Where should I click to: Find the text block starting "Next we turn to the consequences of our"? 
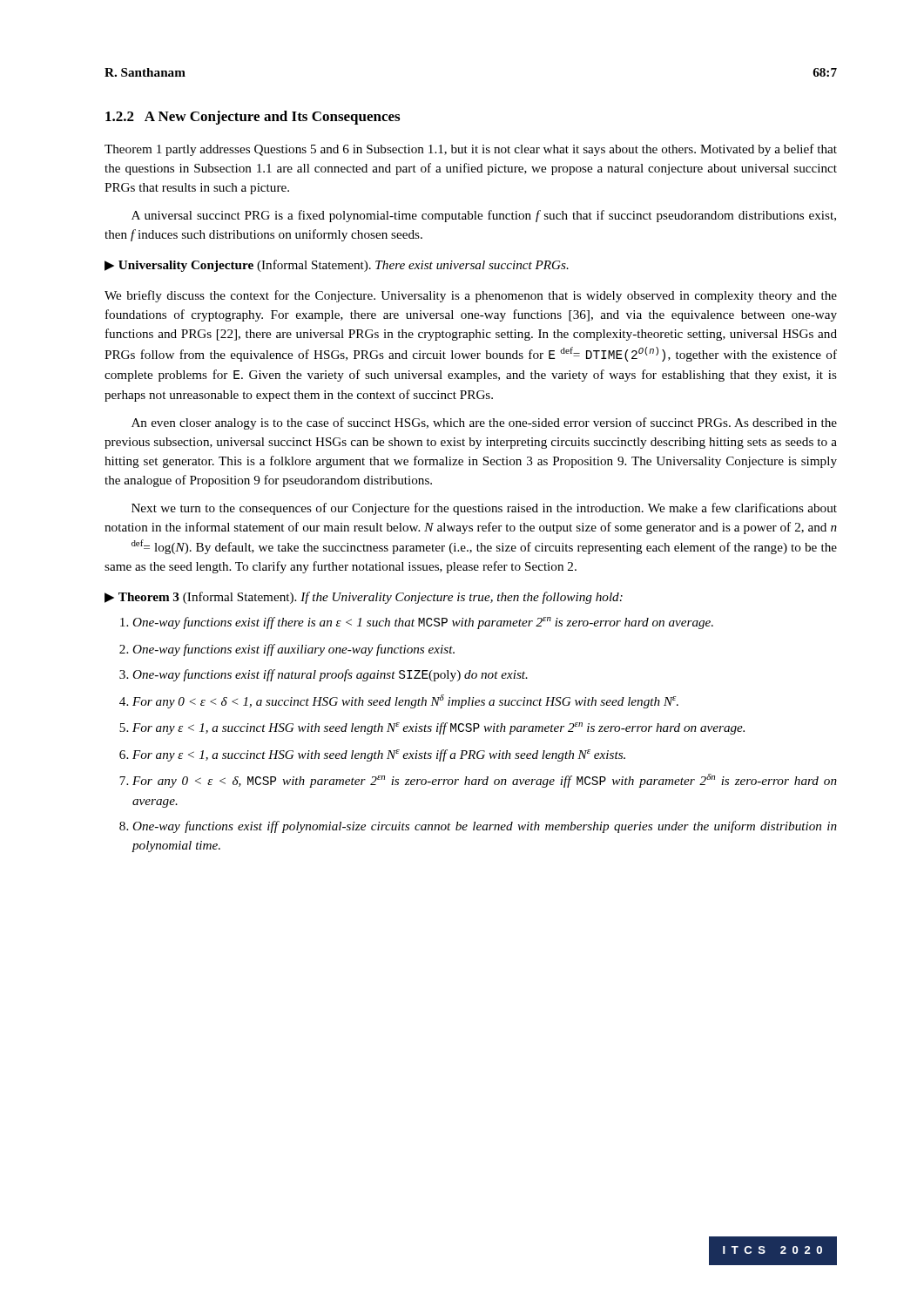pos(471,537)
